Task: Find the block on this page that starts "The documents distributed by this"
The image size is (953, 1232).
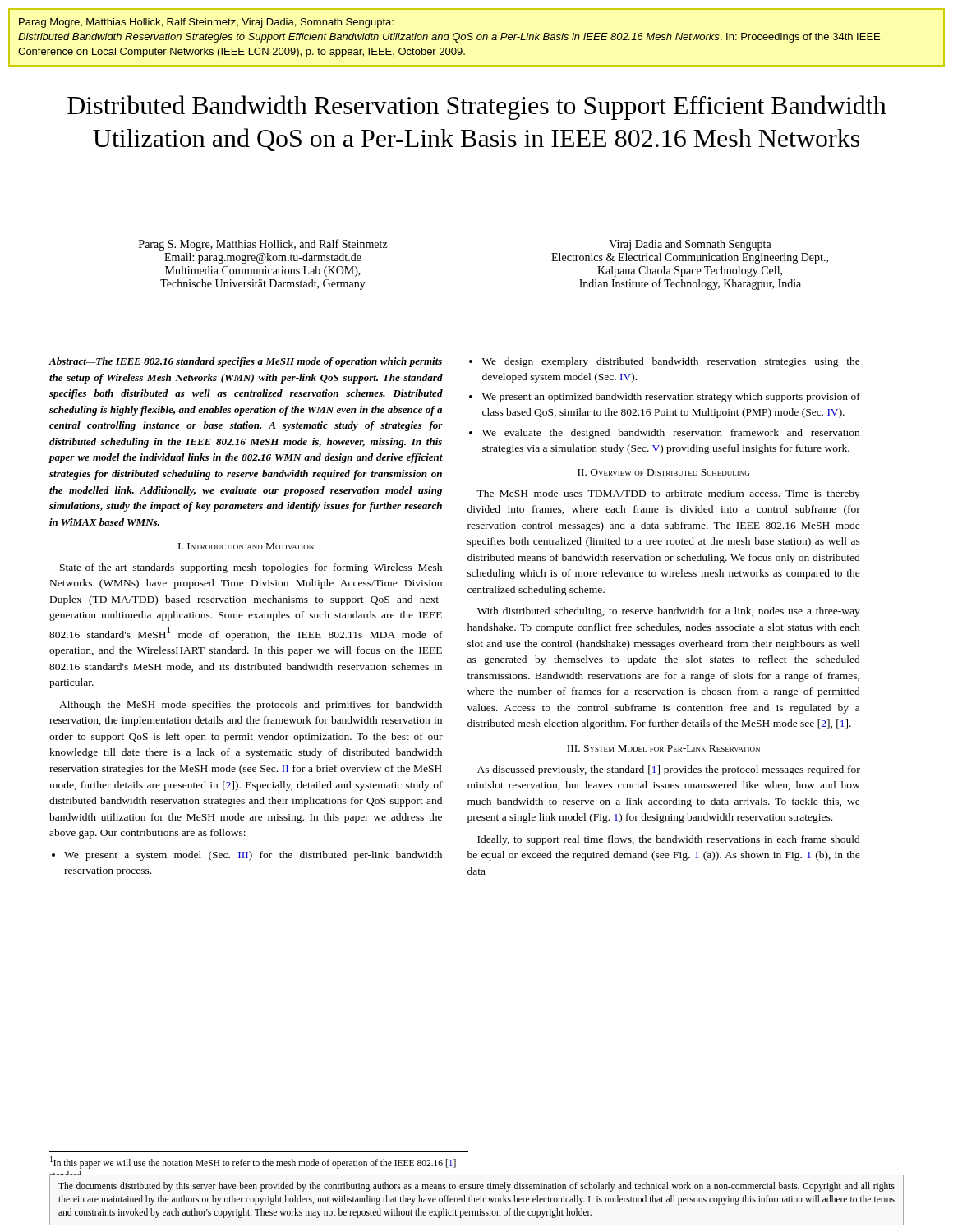Action: (x=476, y=1199)
